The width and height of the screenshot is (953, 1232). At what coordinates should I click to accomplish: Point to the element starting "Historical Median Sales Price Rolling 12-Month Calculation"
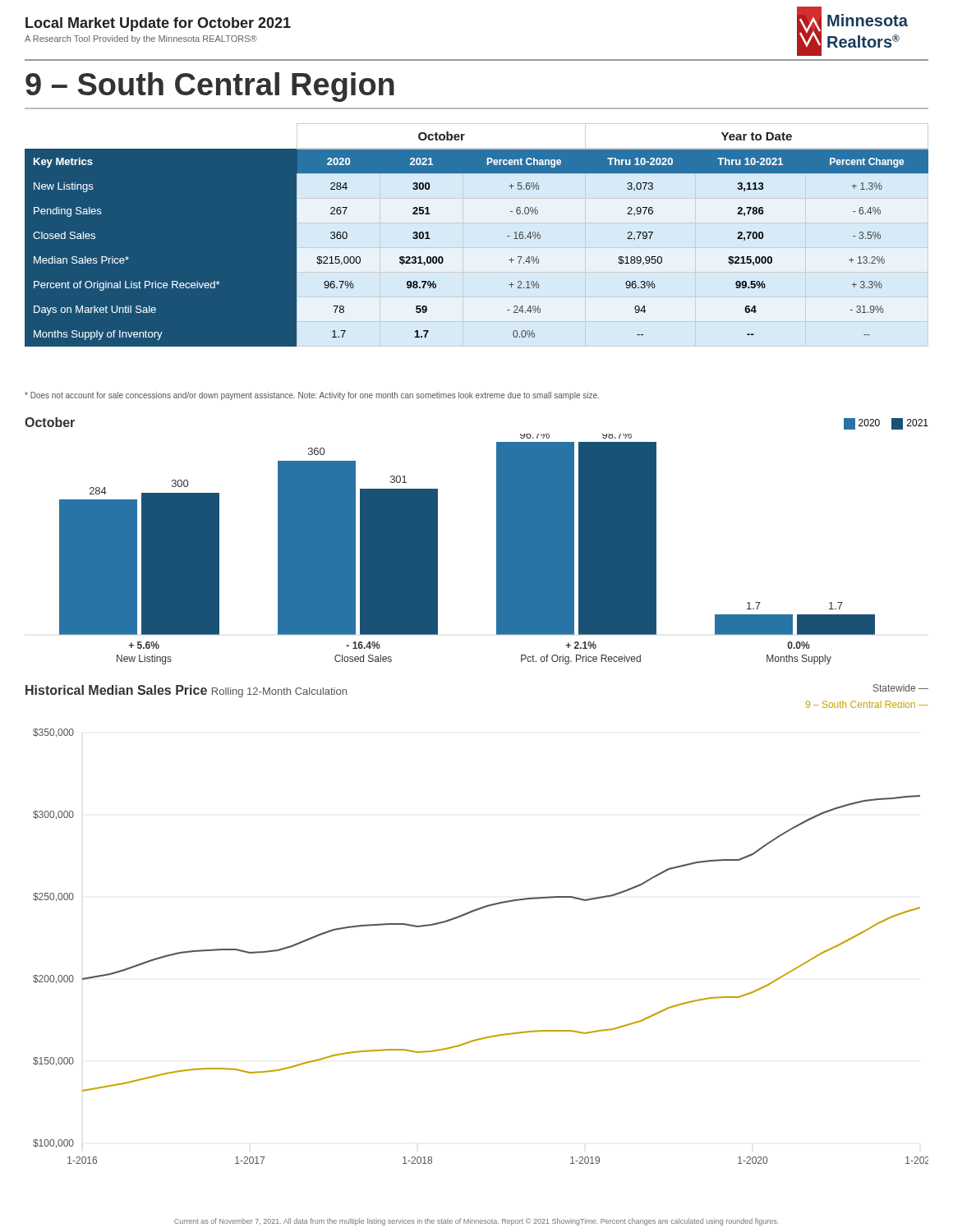point(186,690)
